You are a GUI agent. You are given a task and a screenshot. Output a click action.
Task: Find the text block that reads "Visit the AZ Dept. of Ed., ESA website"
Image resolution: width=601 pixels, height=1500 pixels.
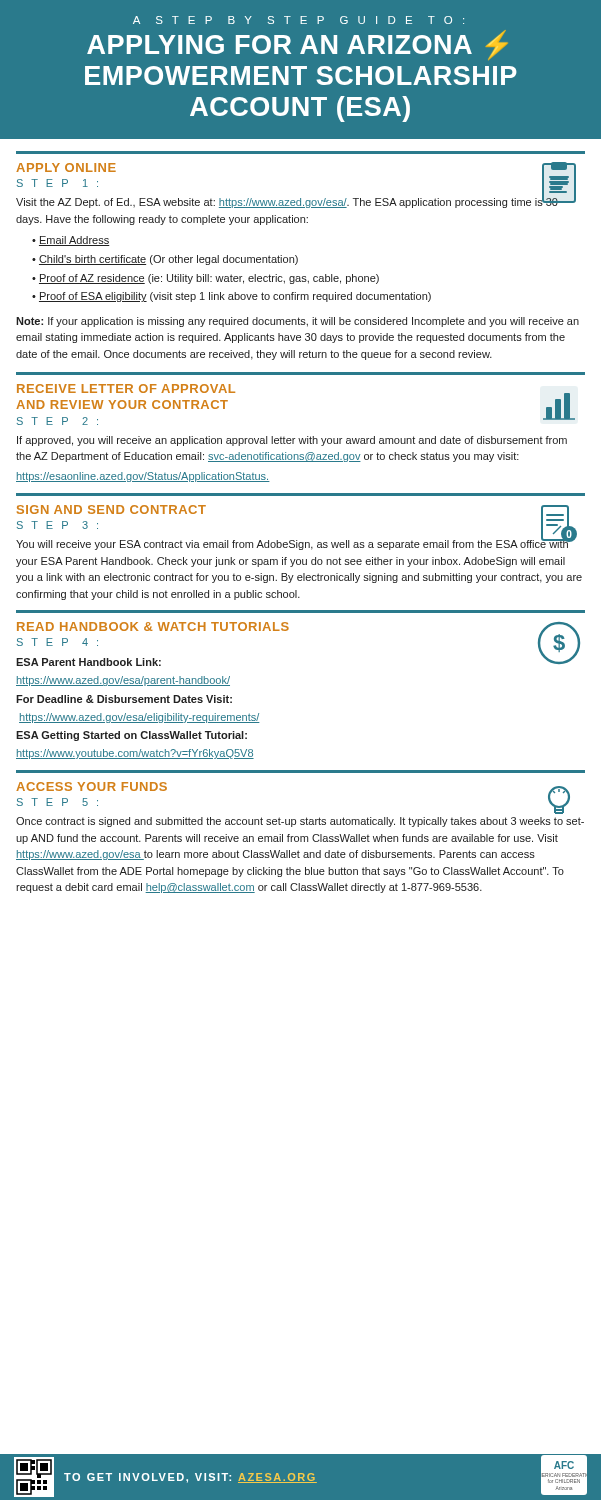[287, 210]
